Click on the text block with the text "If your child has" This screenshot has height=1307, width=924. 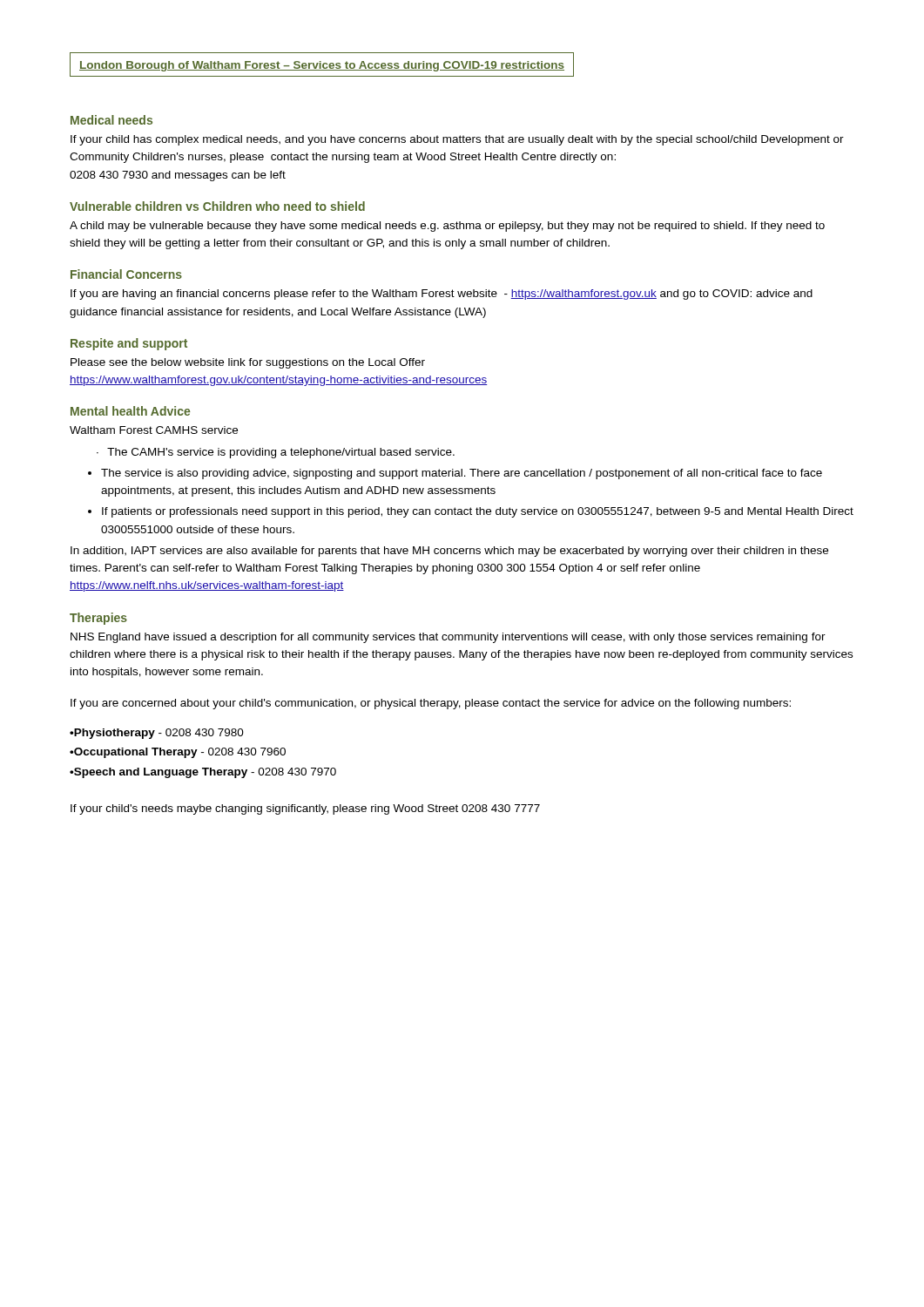point(457,157)
